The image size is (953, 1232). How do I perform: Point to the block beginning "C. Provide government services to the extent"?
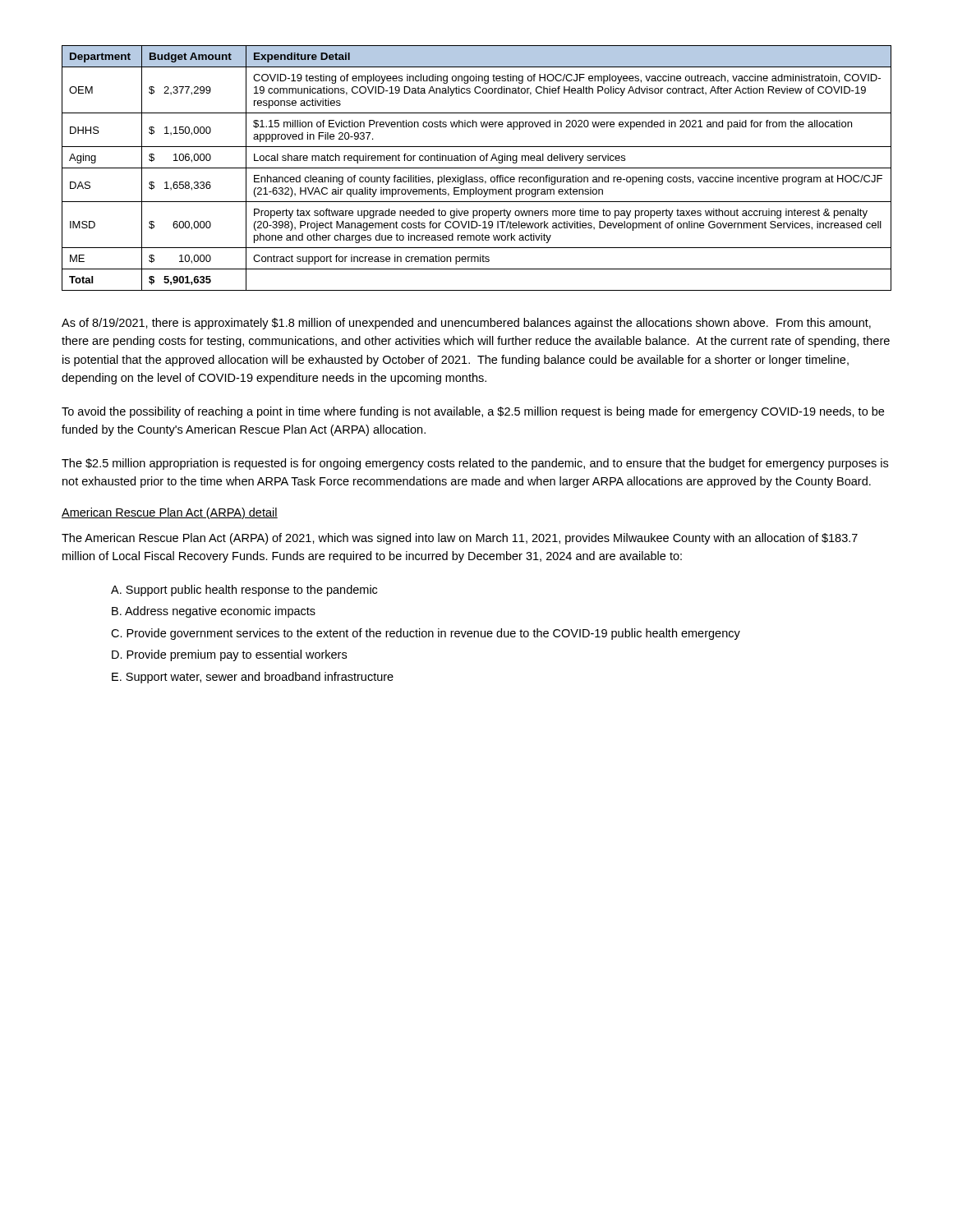coord(425,633)
